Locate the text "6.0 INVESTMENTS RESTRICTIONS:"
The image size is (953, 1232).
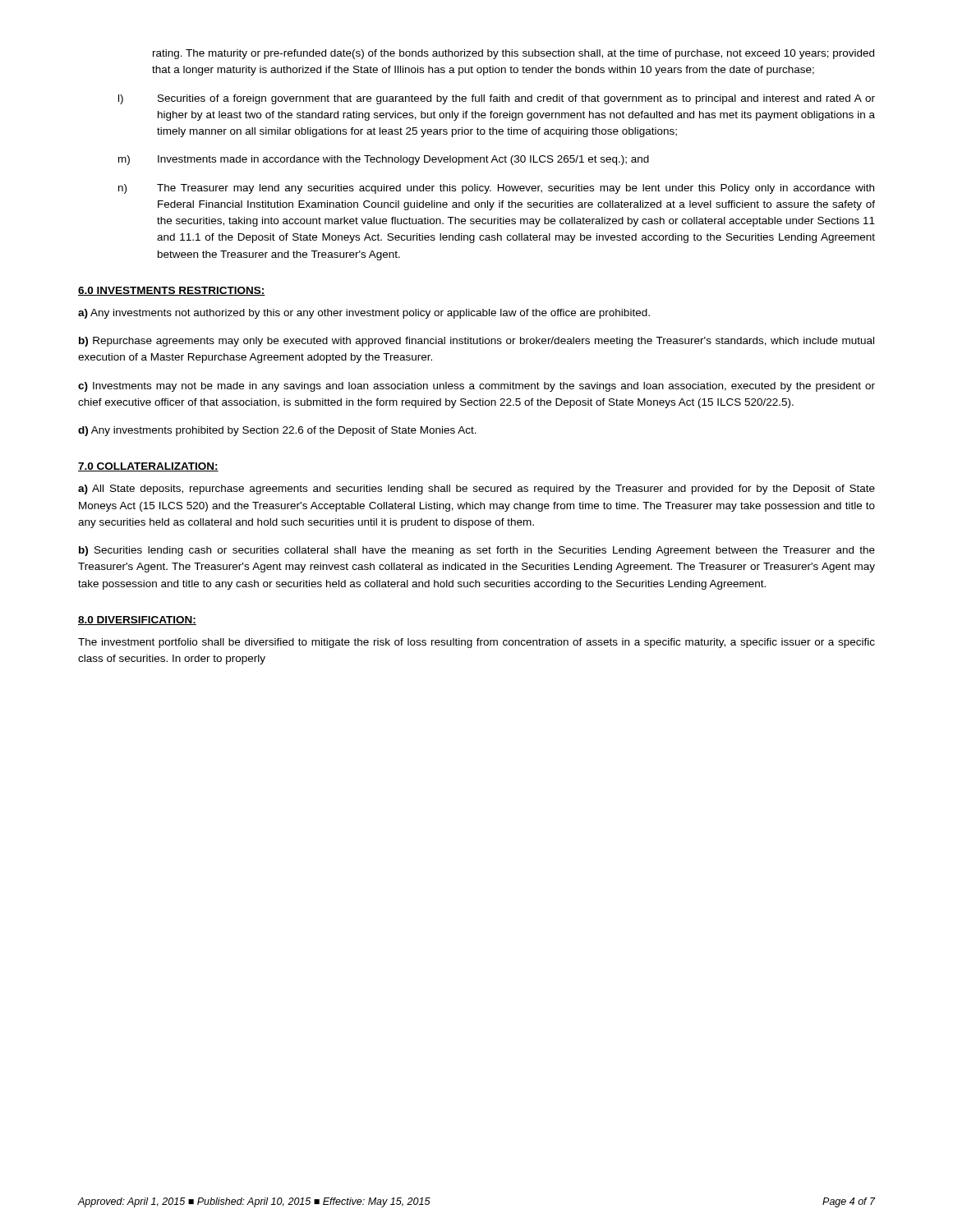(171, 290)
